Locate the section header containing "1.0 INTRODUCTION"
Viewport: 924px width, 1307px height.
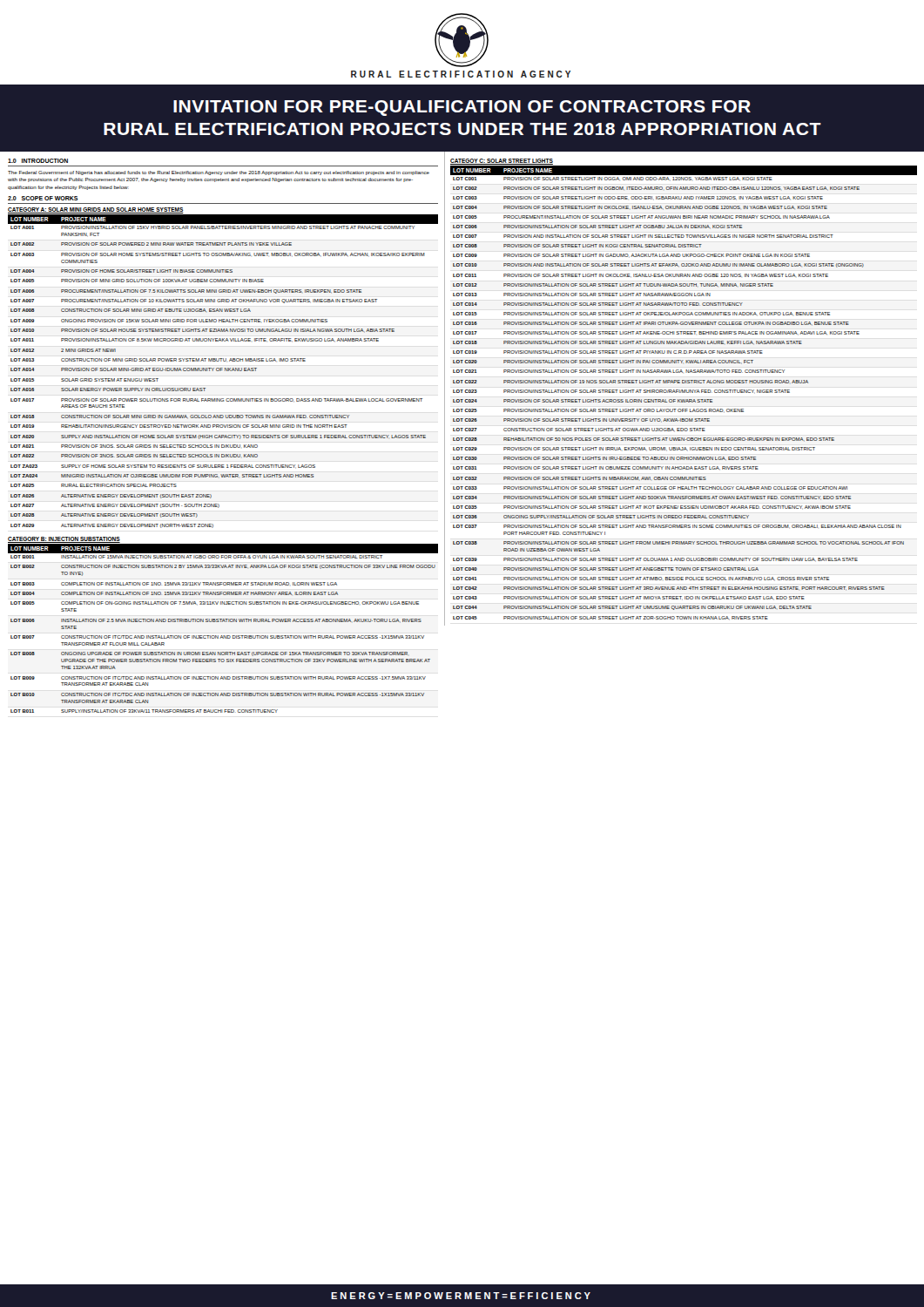tap(38, 160)
